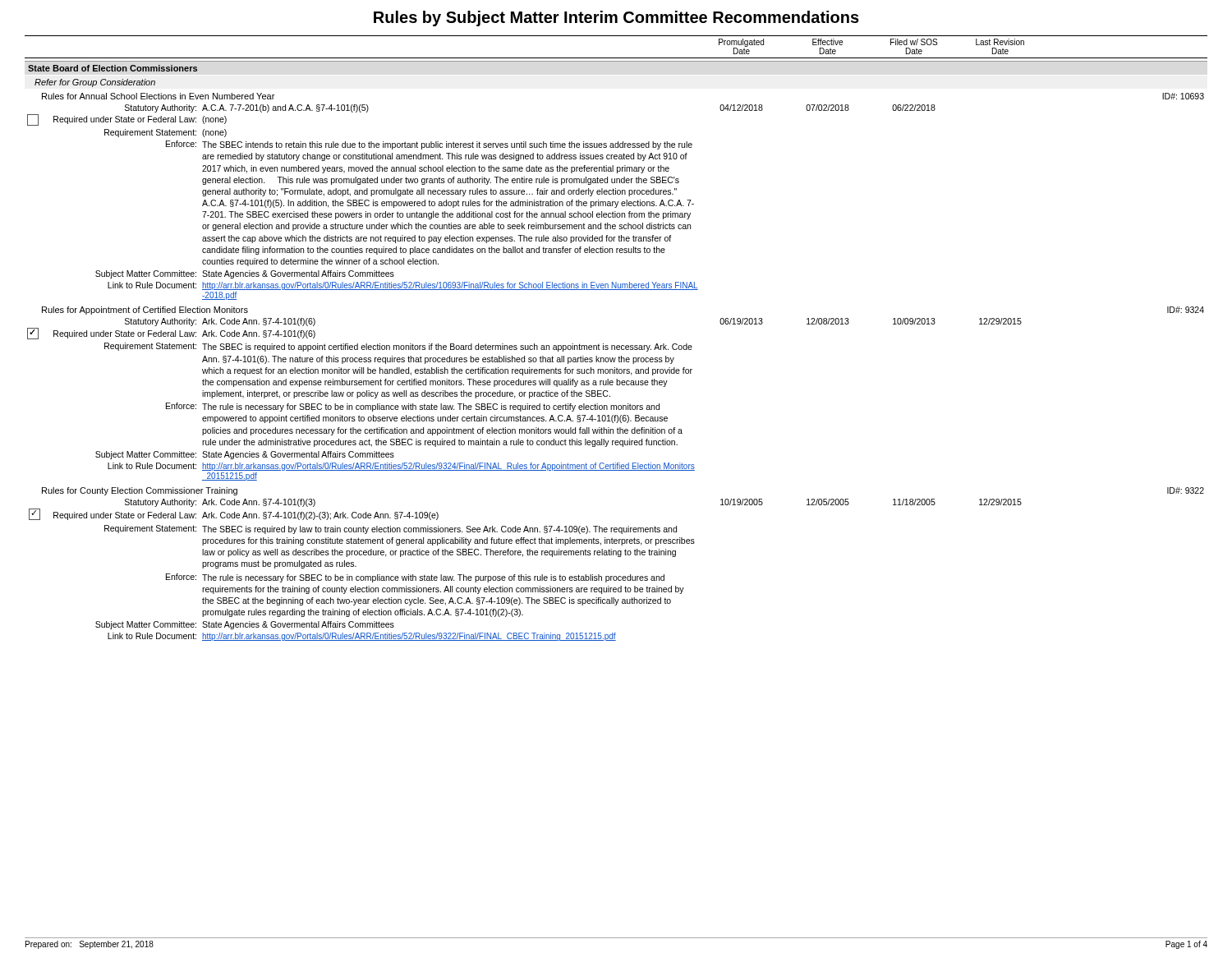Find the table that mentions "Rules for Annual"

tap(616, 196)
